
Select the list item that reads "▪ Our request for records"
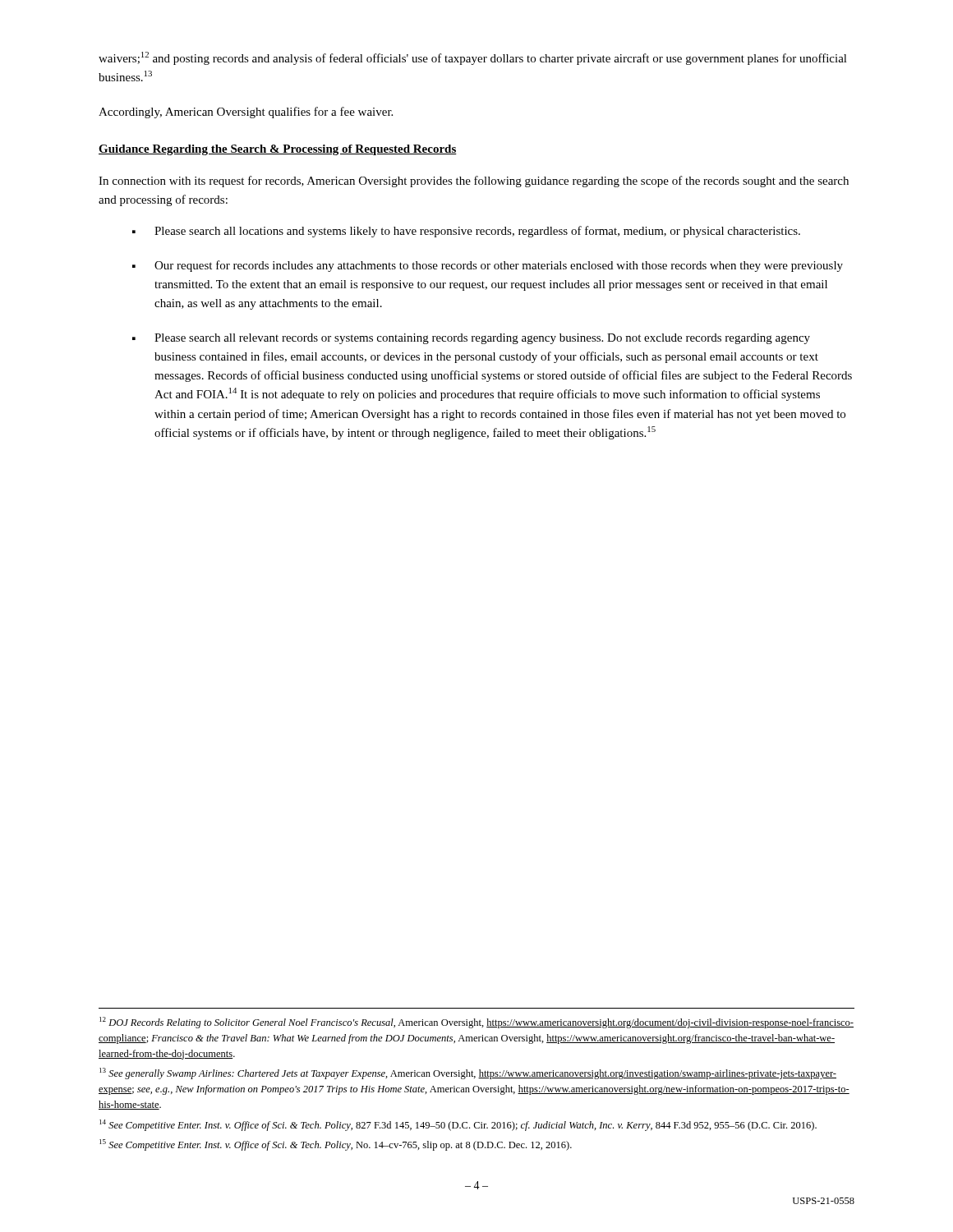coord(493,285)
